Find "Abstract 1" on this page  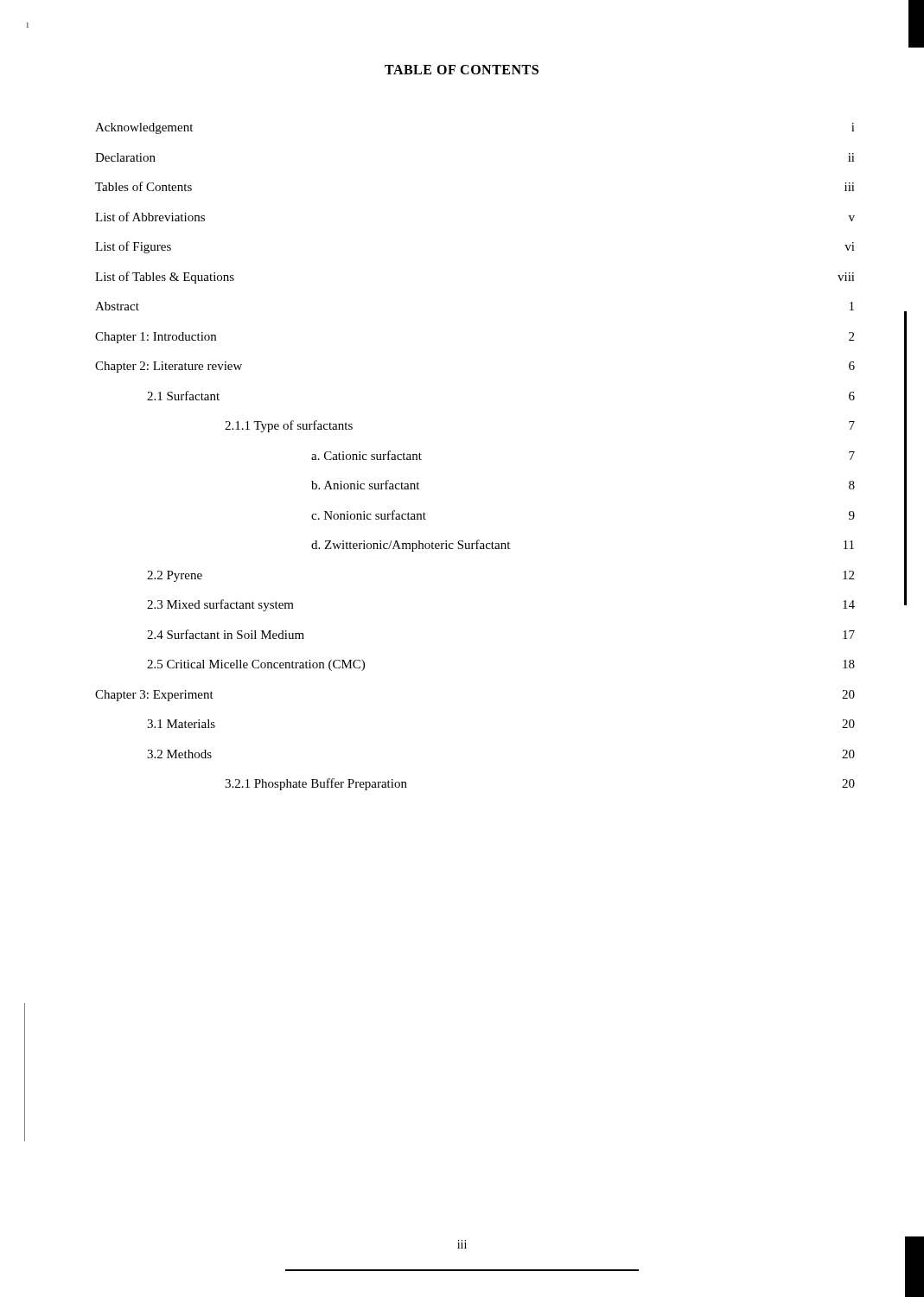pyautogui.click(x=123, y=306)
